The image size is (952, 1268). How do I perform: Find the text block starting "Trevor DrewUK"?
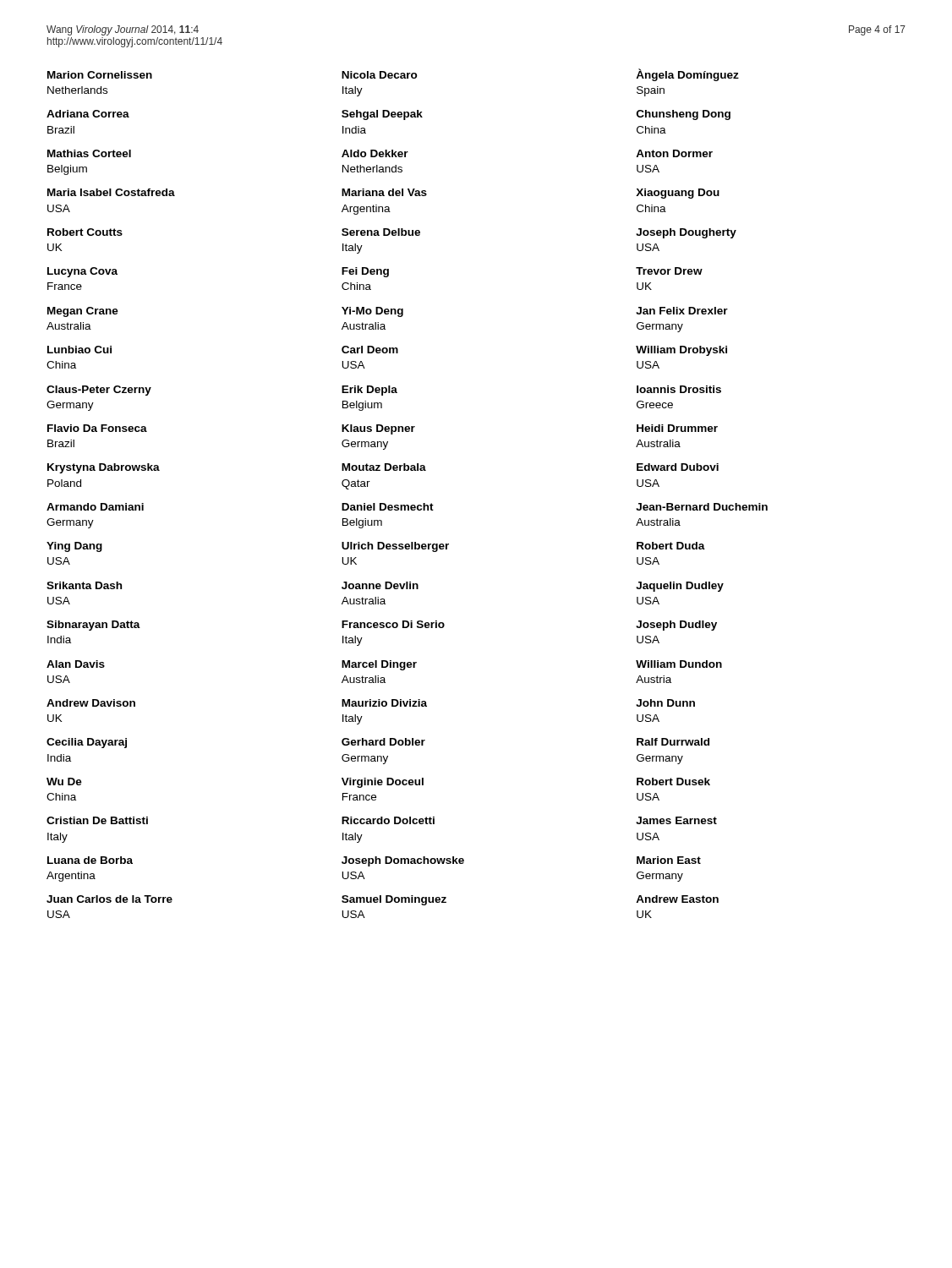pyautogui.click(x=669, y=271)
